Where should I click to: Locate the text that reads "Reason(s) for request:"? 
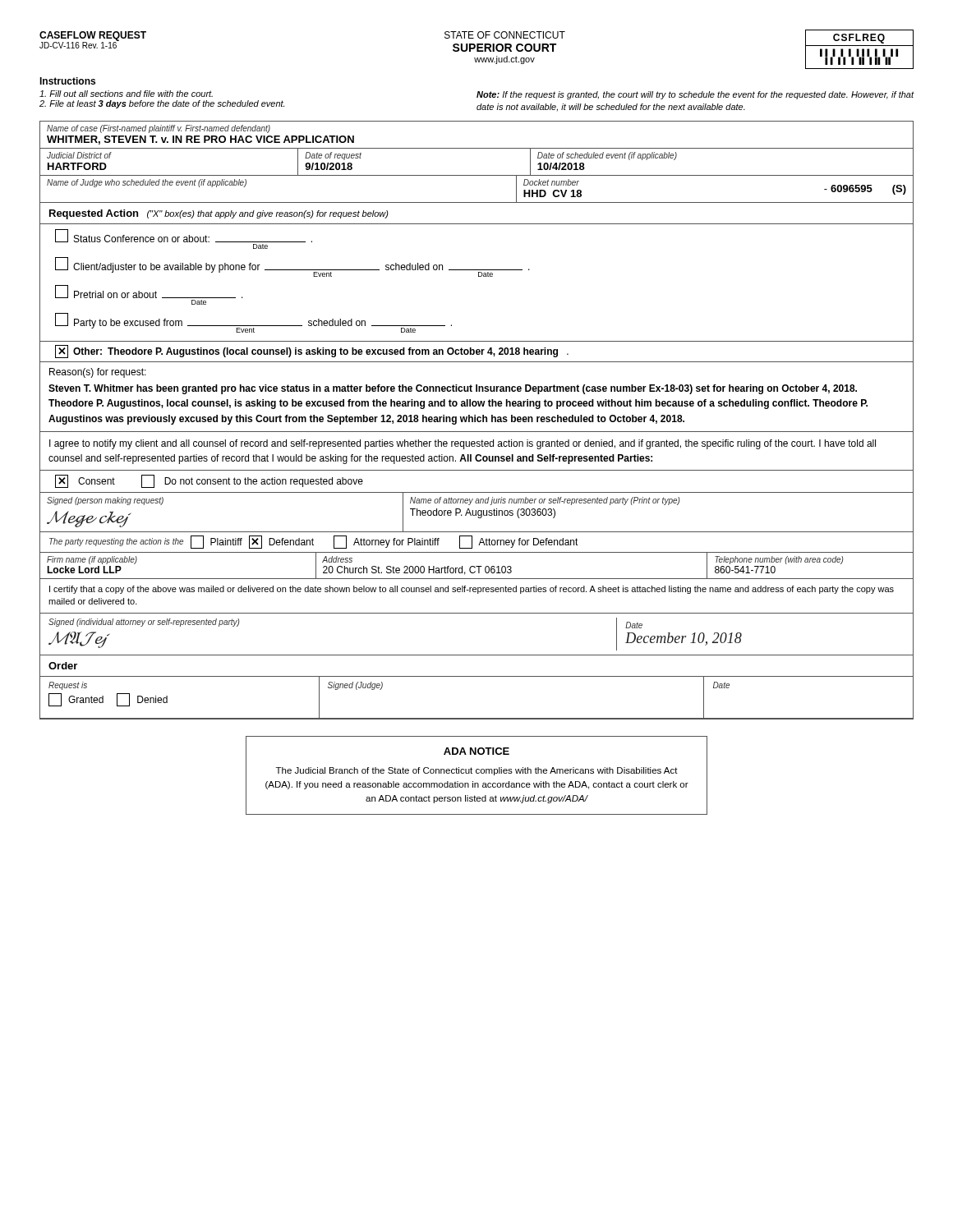[x=98, y=372]
